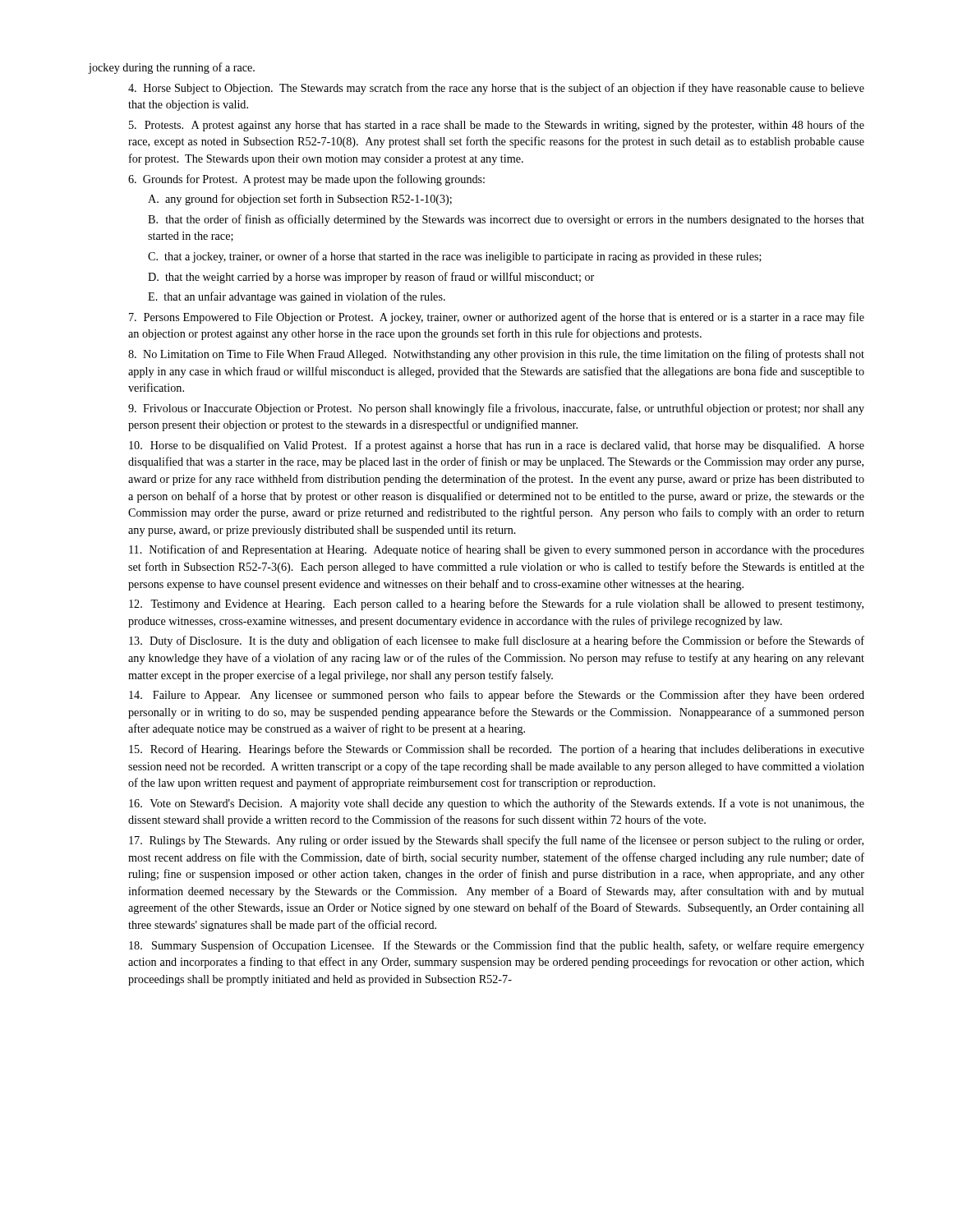Find the text starting "jockey during the"
This screenshot has width=953, height=1232.
[x=172, y=67]
